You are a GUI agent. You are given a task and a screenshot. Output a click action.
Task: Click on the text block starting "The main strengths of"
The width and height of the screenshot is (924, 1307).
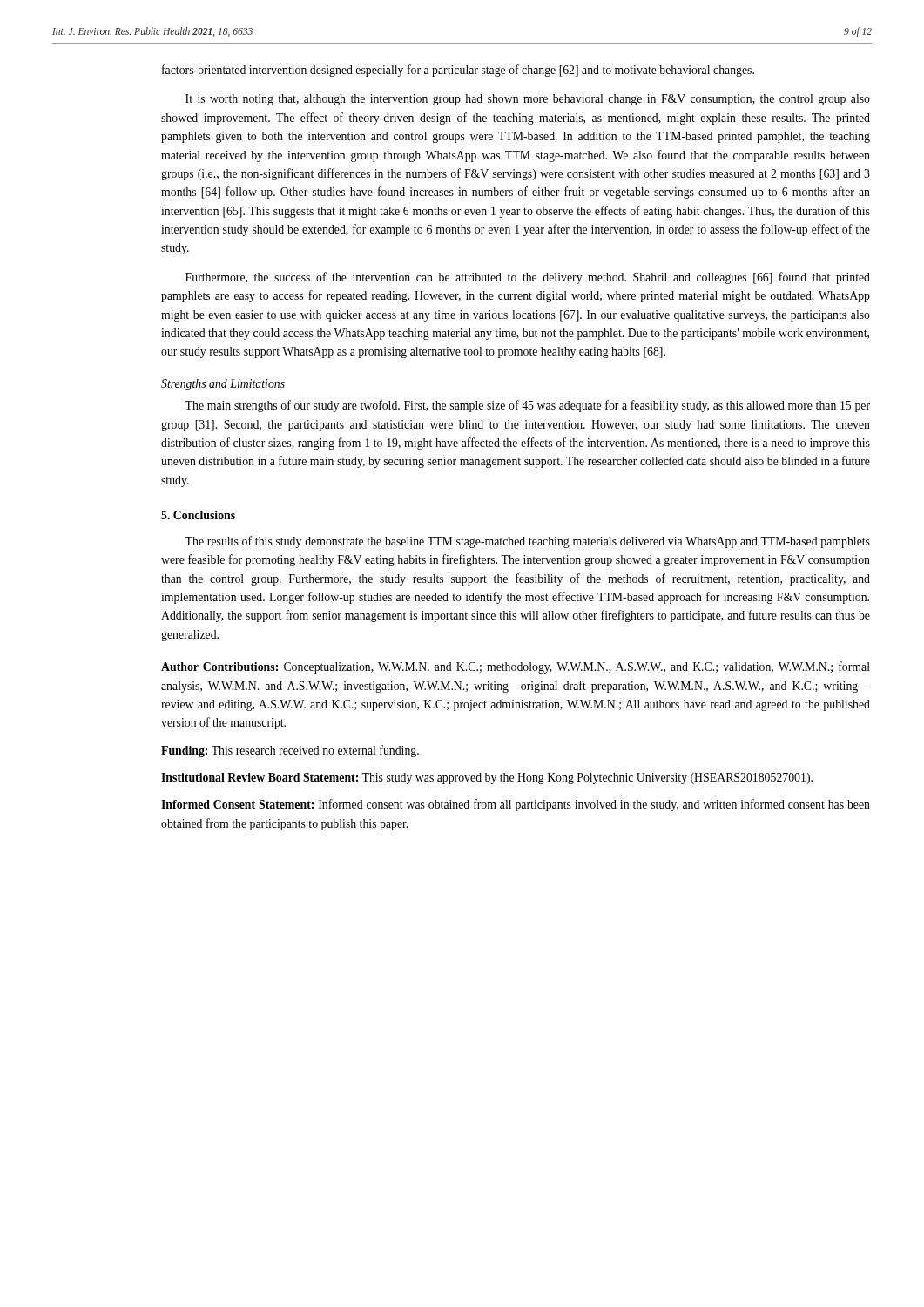point(516,443)
